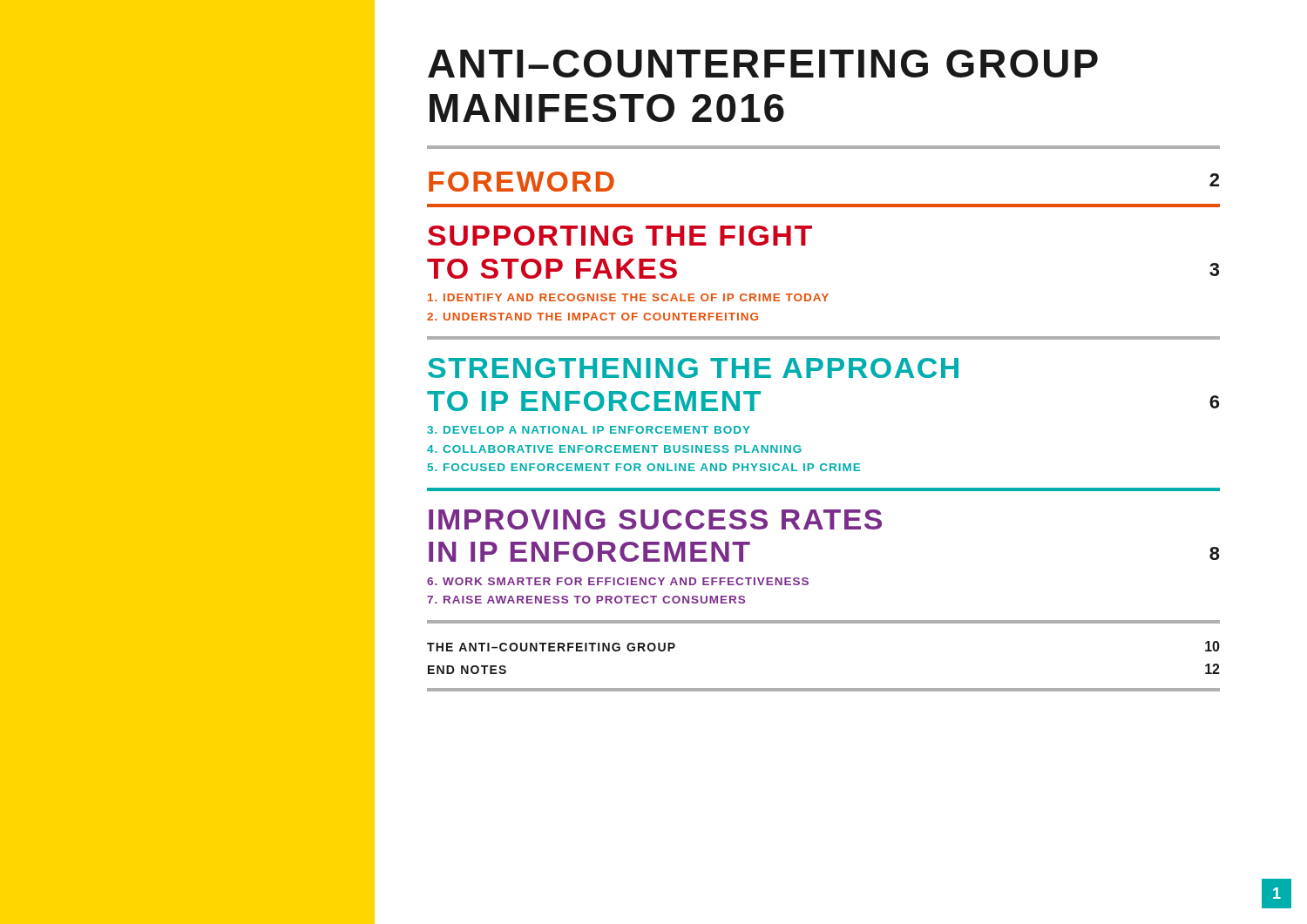The height and width of the screenshot is (924, 1307).
Task: Select the text with the text "THE ANTI–COUNTERFEITING GROUP 10"
Action: click(x=552, y=647)
